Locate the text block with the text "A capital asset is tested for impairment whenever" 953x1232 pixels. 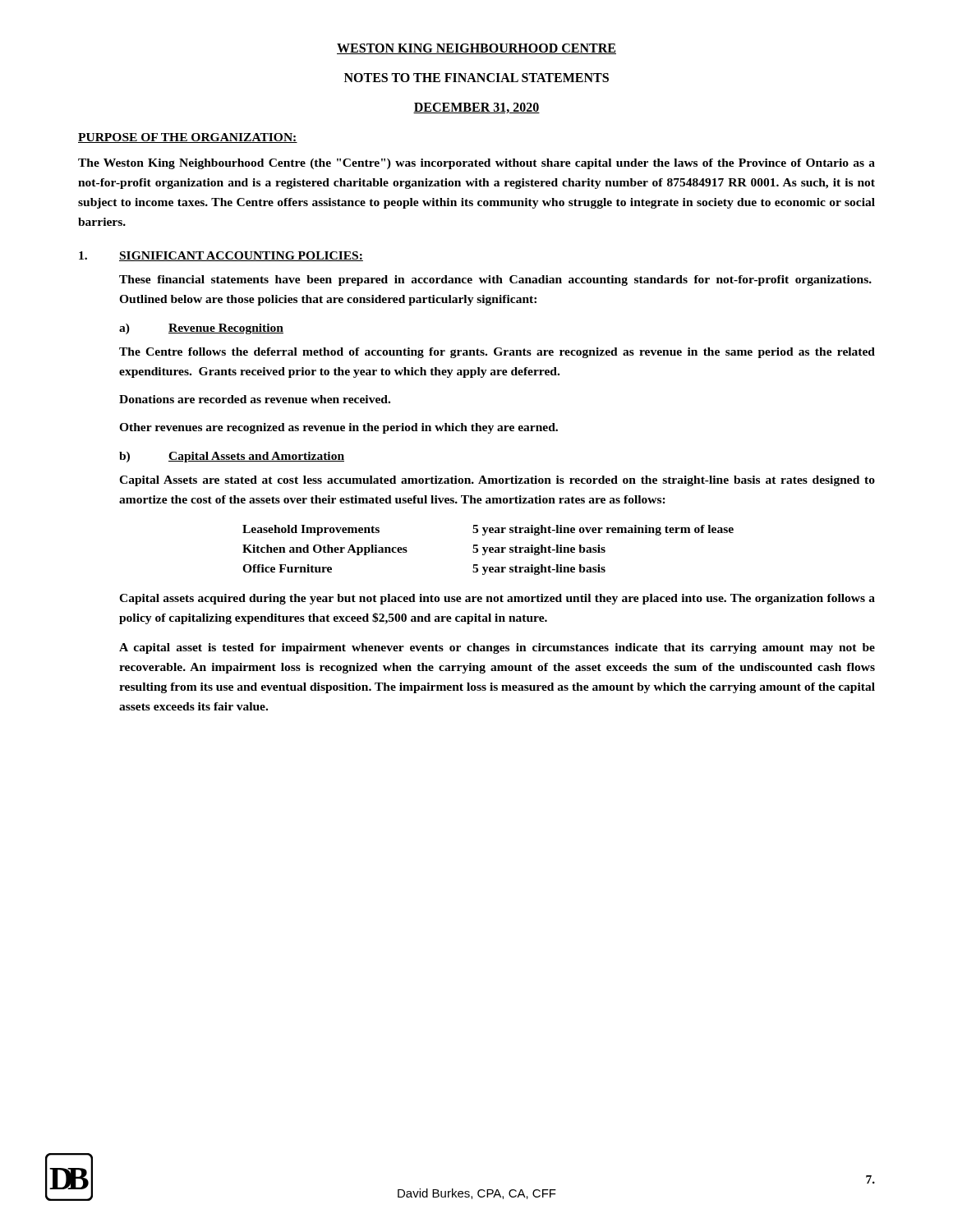coord(497,677)
